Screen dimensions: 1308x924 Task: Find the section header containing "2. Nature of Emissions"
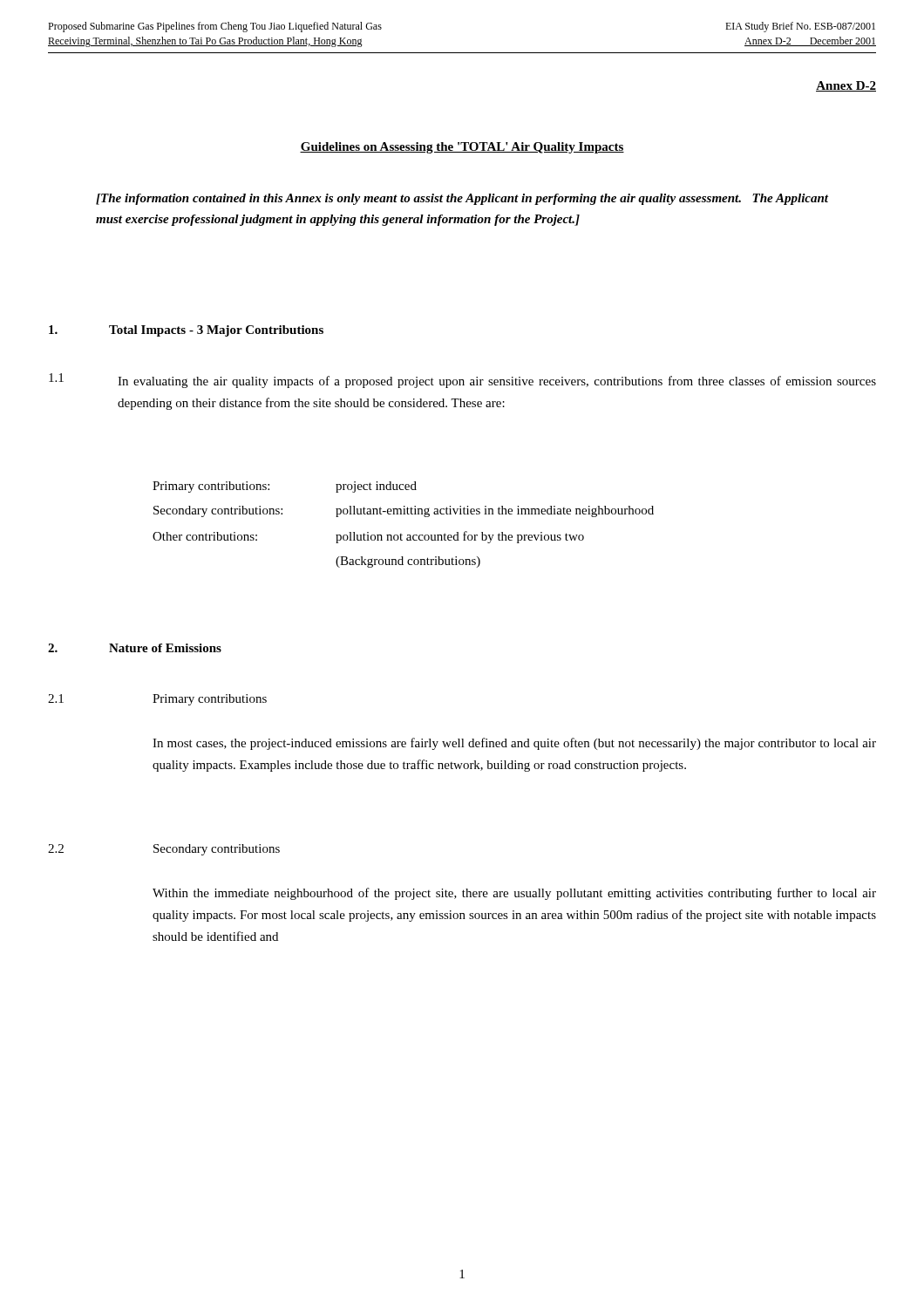[x=135, y=648]
